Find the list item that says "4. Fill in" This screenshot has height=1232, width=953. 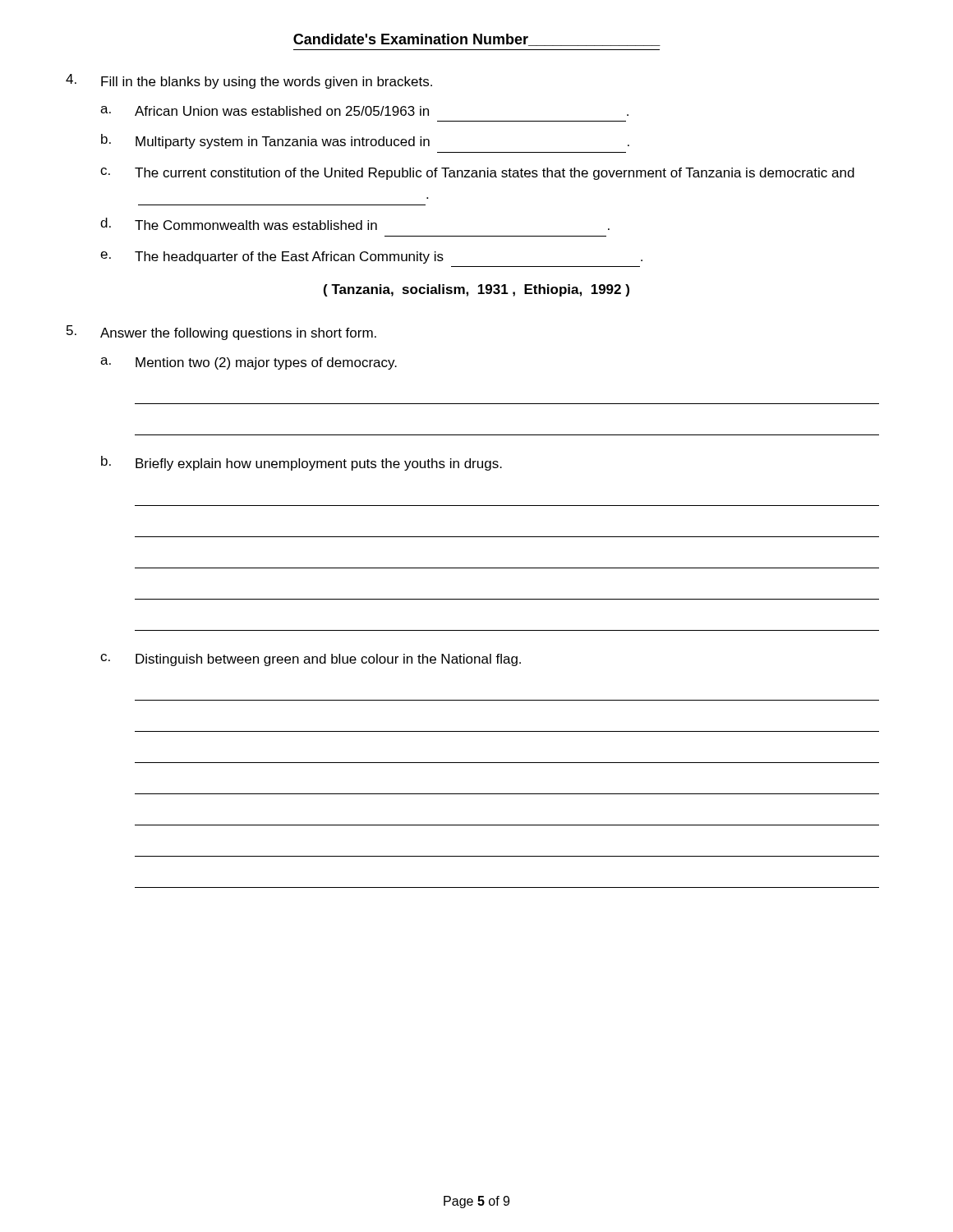[x=249, y=81]
